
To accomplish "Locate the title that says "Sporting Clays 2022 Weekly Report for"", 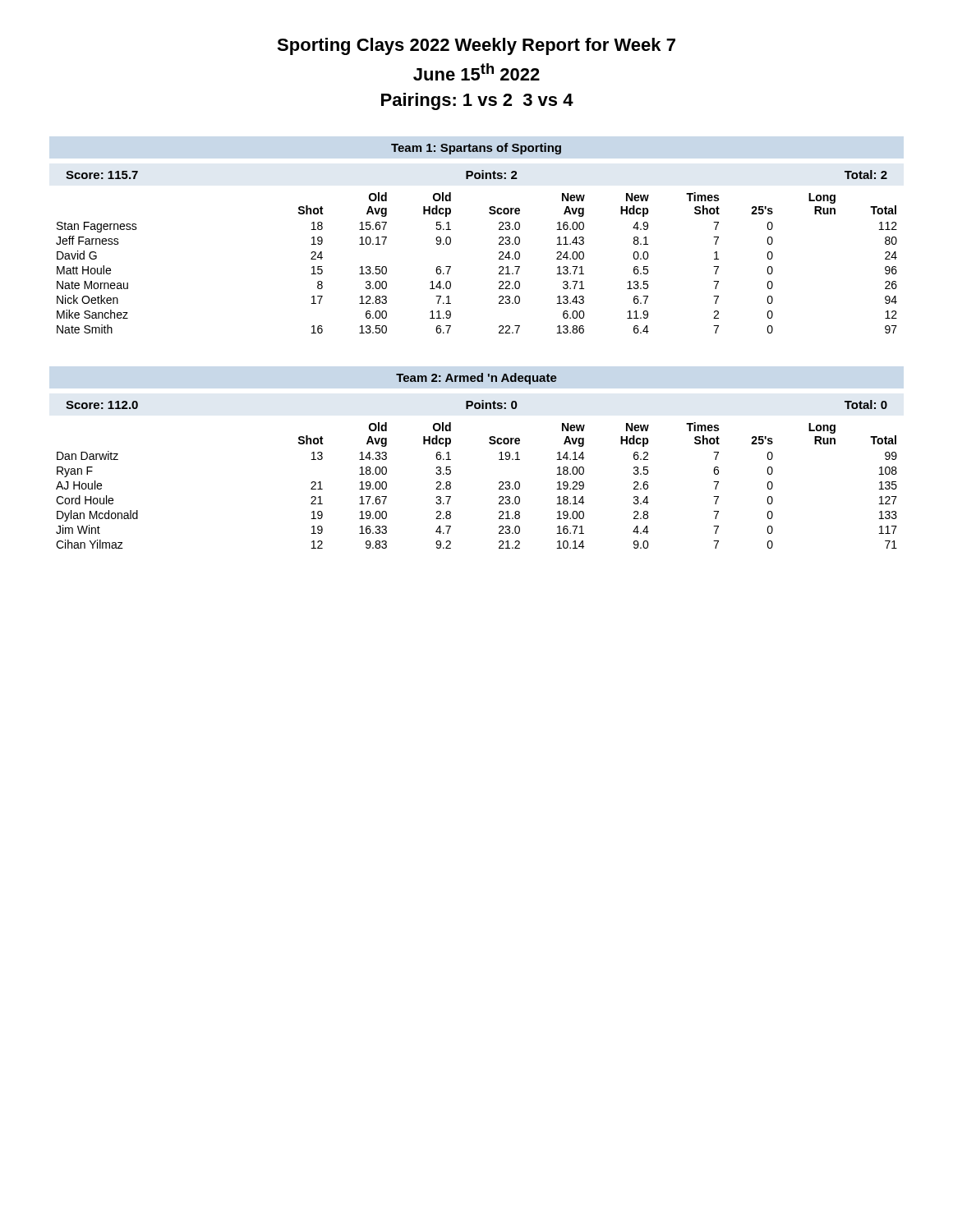I will [x=476, y=73].
